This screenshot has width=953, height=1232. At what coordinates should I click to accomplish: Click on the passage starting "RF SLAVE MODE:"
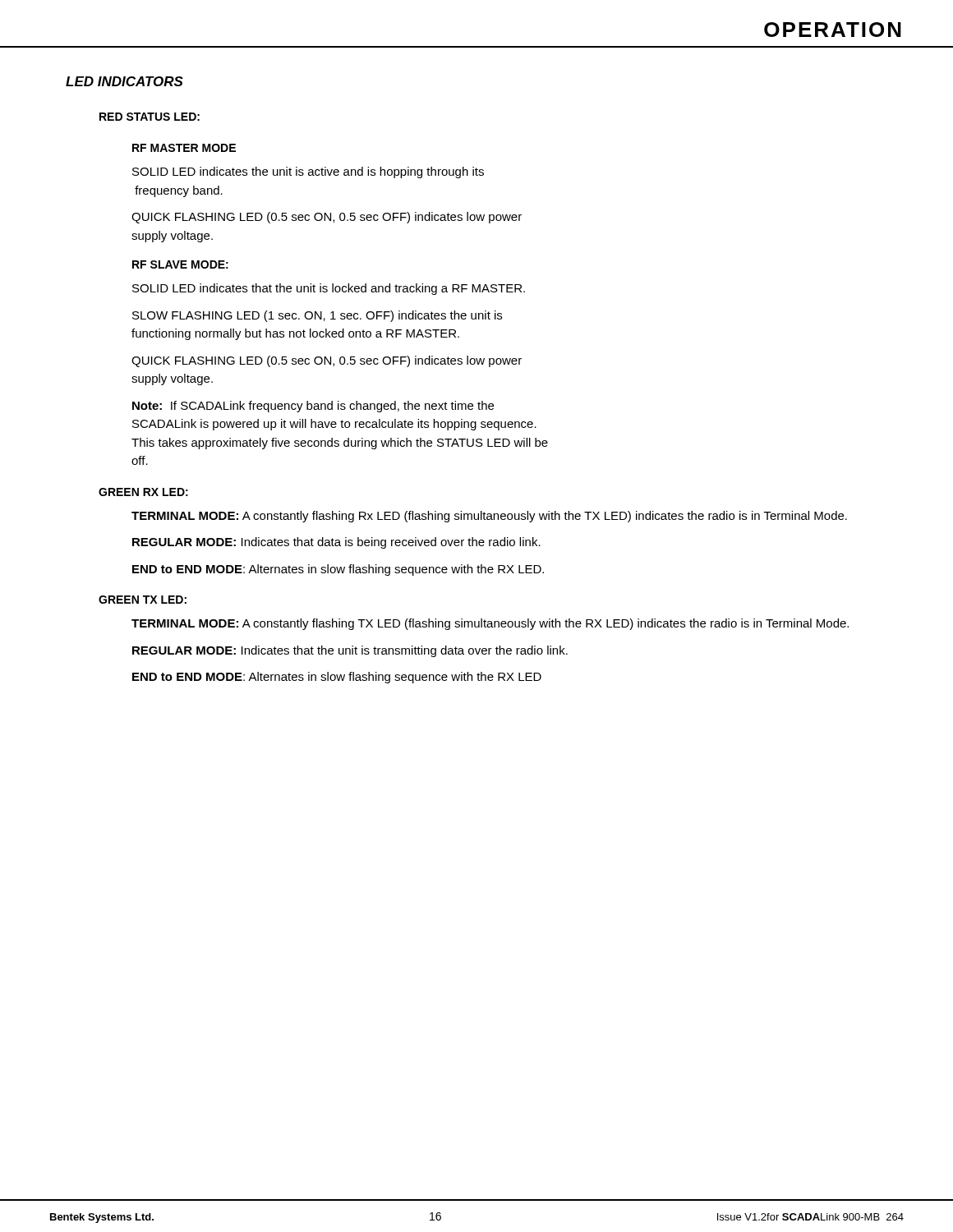[180, 264]
